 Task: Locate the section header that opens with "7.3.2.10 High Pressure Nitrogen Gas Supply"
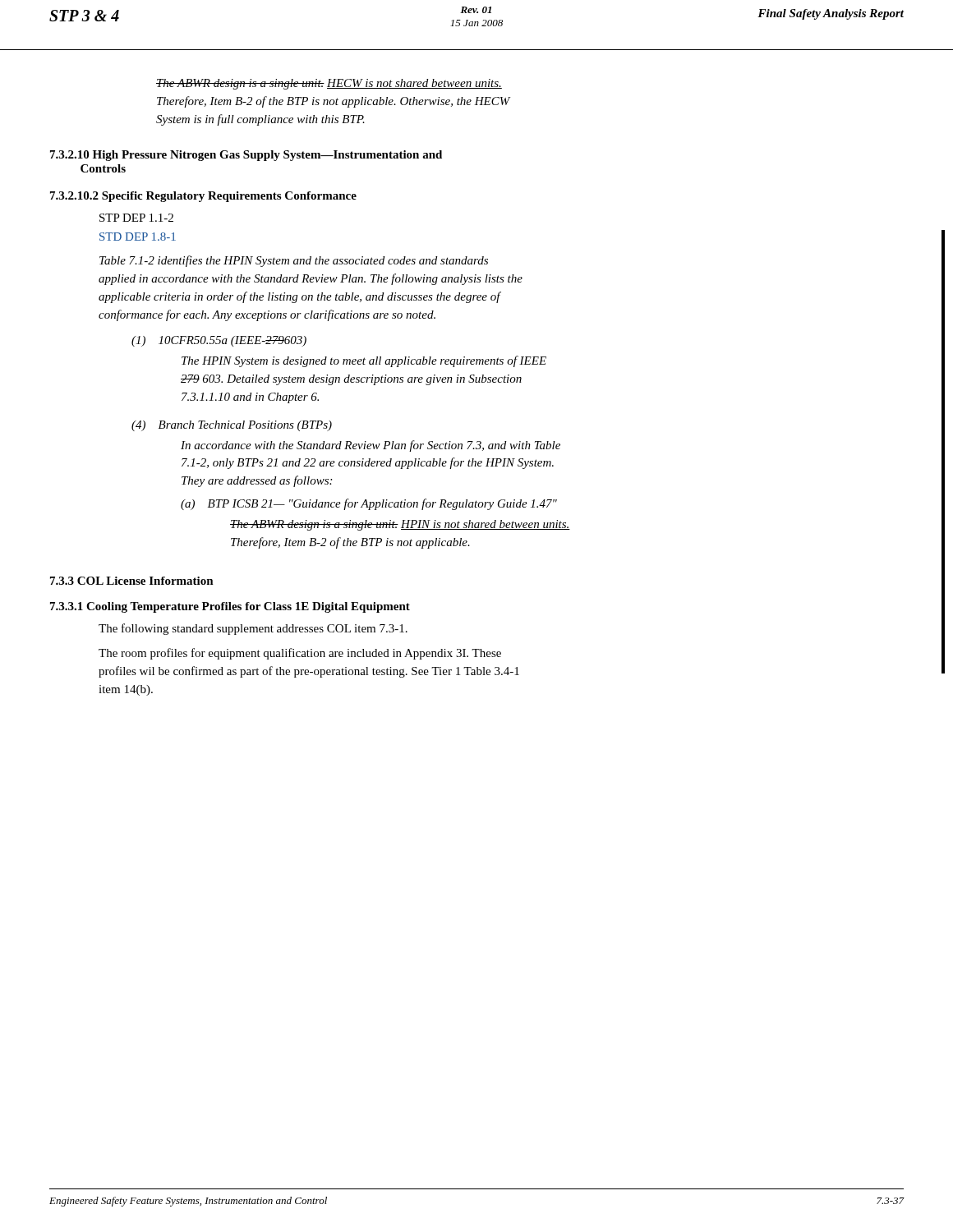pyautogui.click(x=246, y=162)
